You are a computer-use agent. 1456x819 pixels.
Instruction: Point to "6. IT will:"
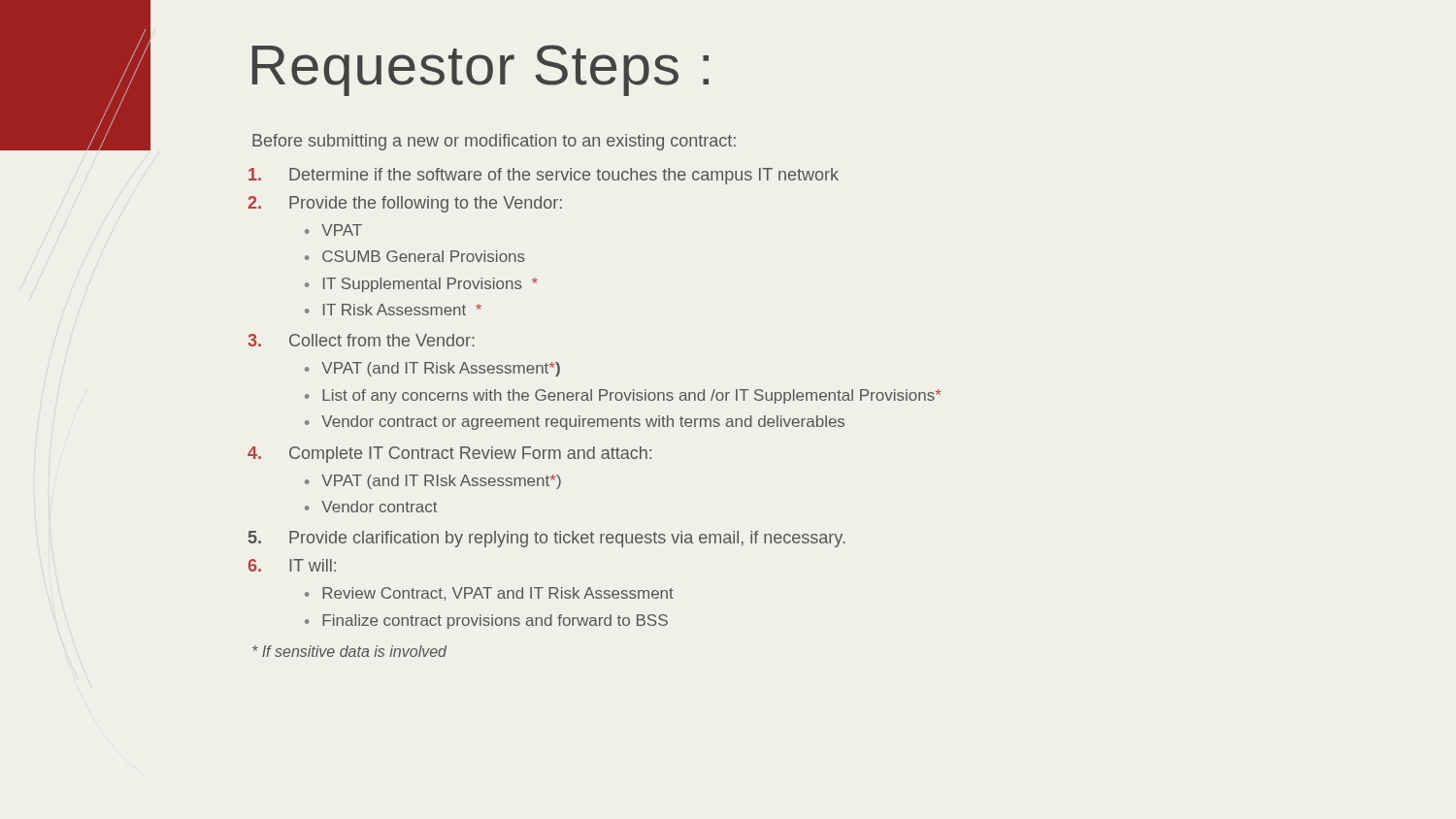[292, 565]
